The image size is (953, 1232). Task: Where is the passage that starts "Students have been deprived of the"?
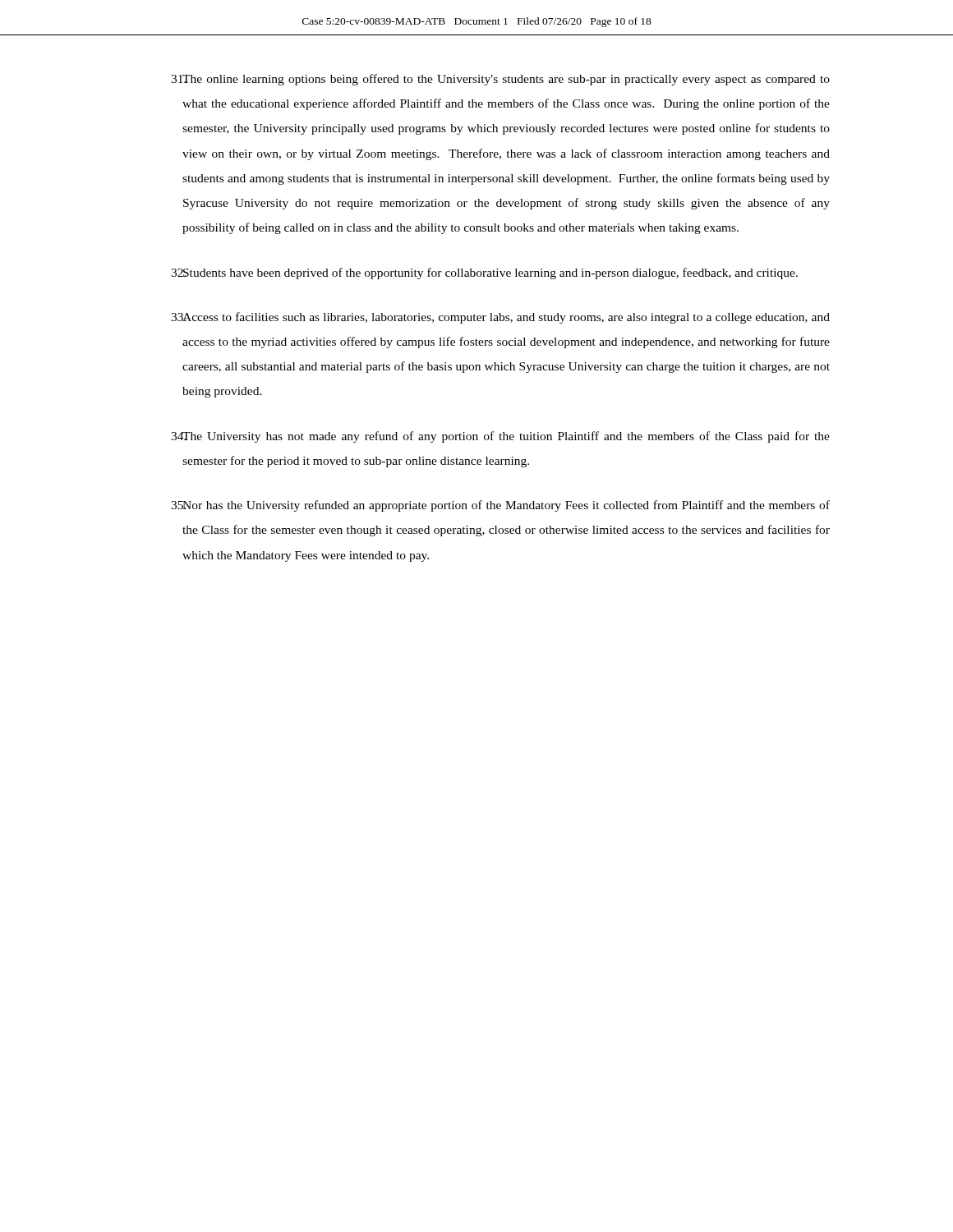(x=476, y=272)
